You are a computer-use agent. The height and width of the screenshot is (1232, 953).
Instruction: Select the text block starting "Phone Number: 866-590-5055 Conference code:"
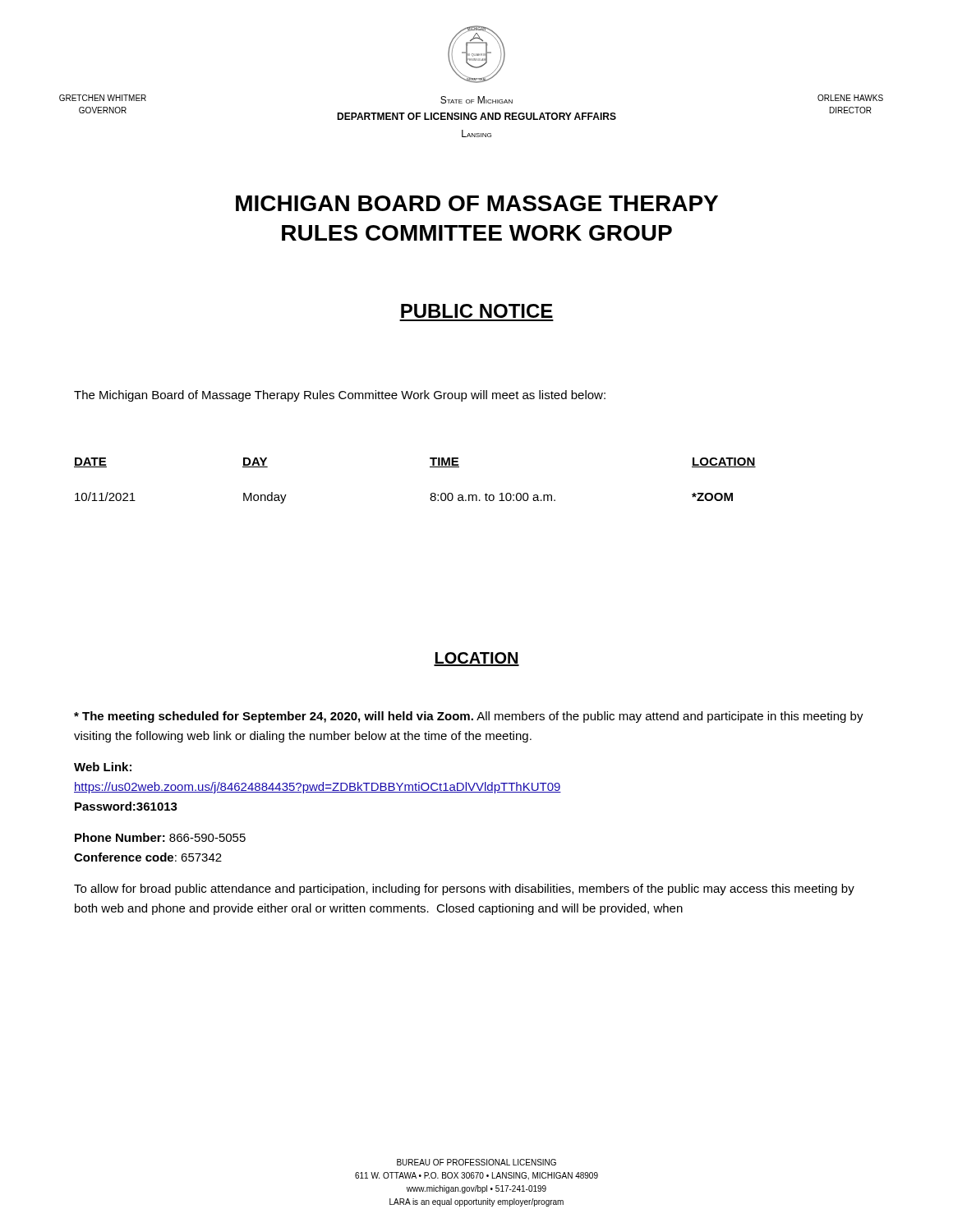(x=160, y=847)
